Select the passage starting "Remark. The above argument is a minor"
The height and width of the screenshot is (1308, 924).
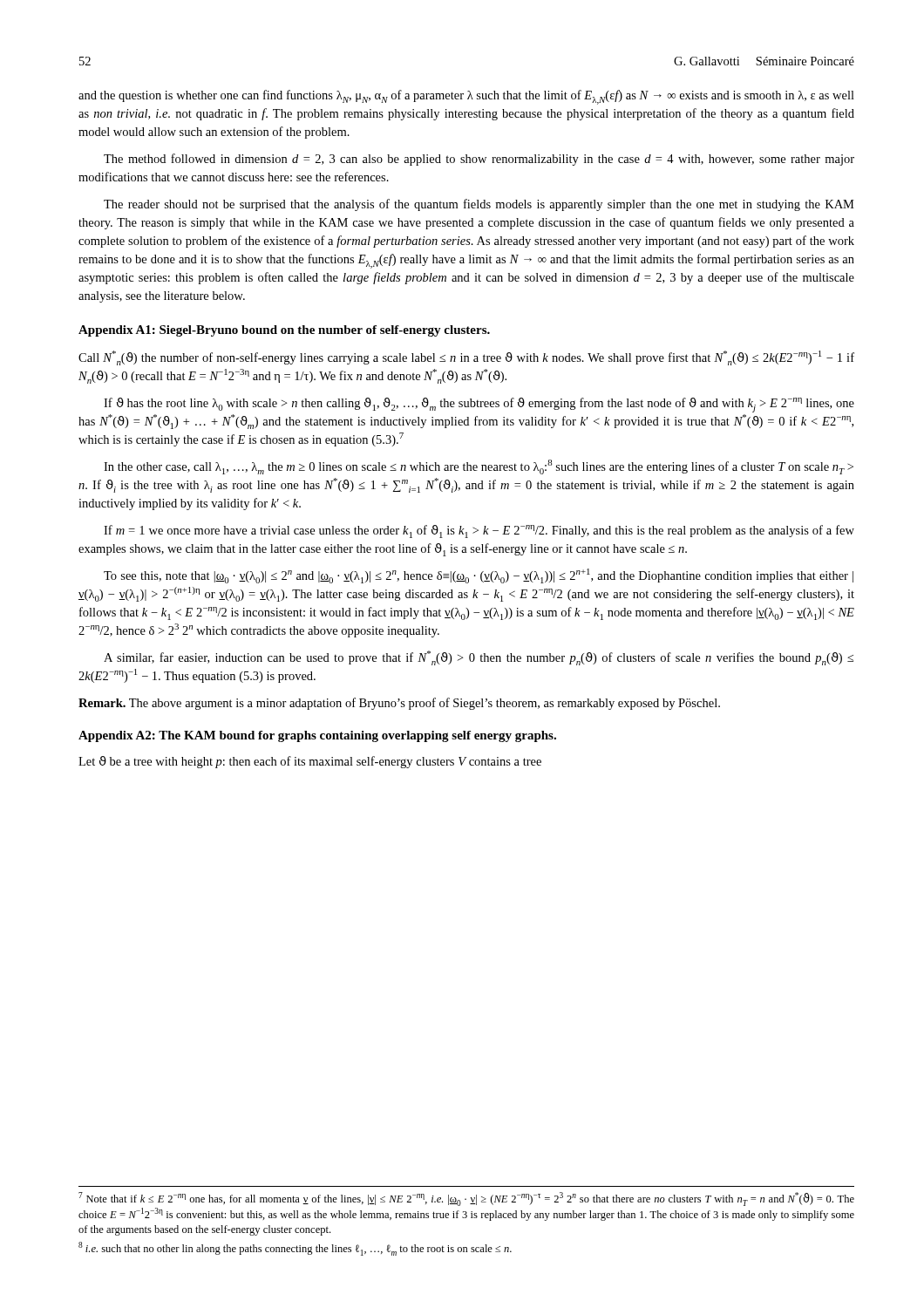click(466, 703)
